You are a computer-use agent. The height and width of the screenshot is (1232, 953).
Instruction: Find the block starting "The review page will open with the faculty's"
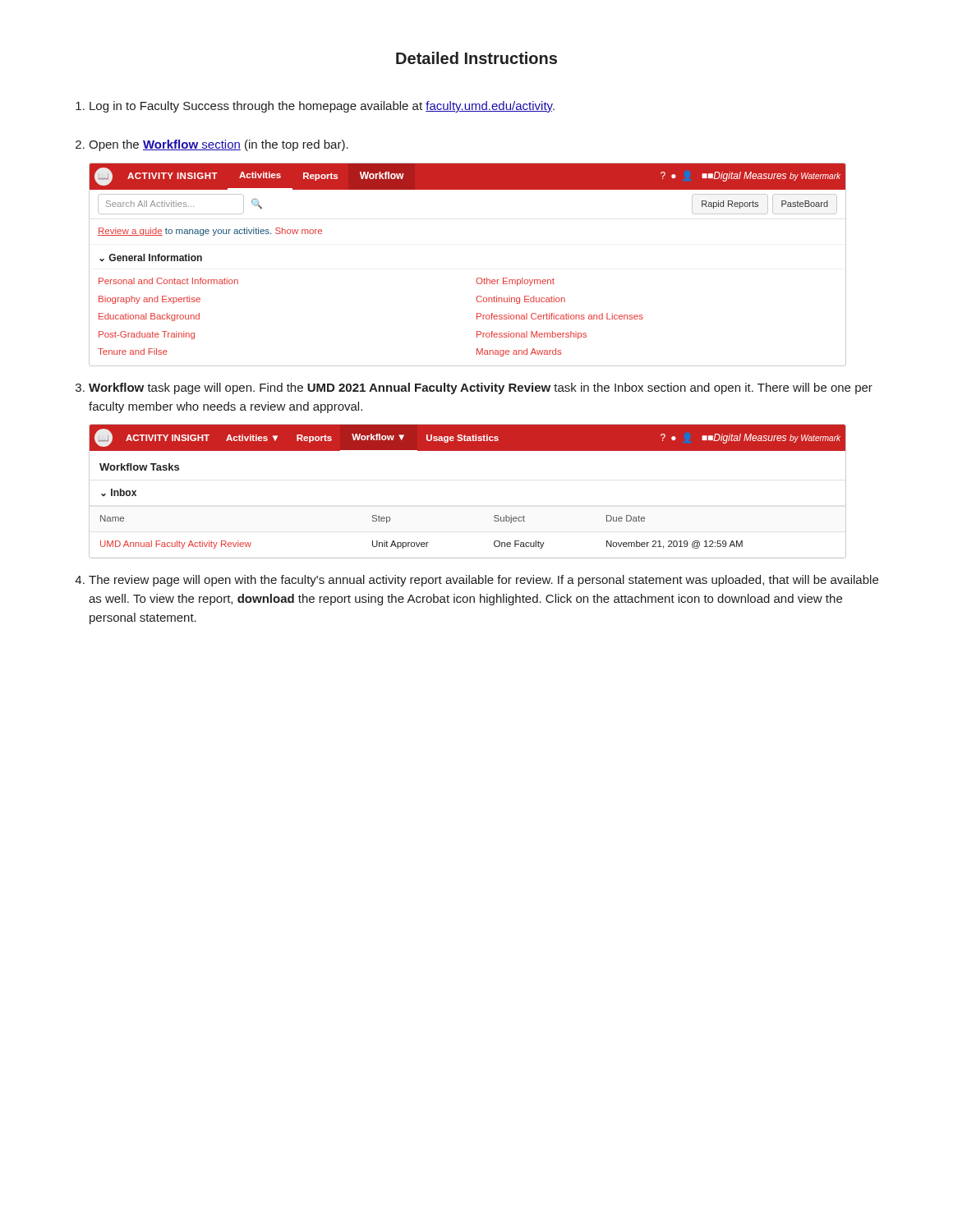click(x=484, y=598)
